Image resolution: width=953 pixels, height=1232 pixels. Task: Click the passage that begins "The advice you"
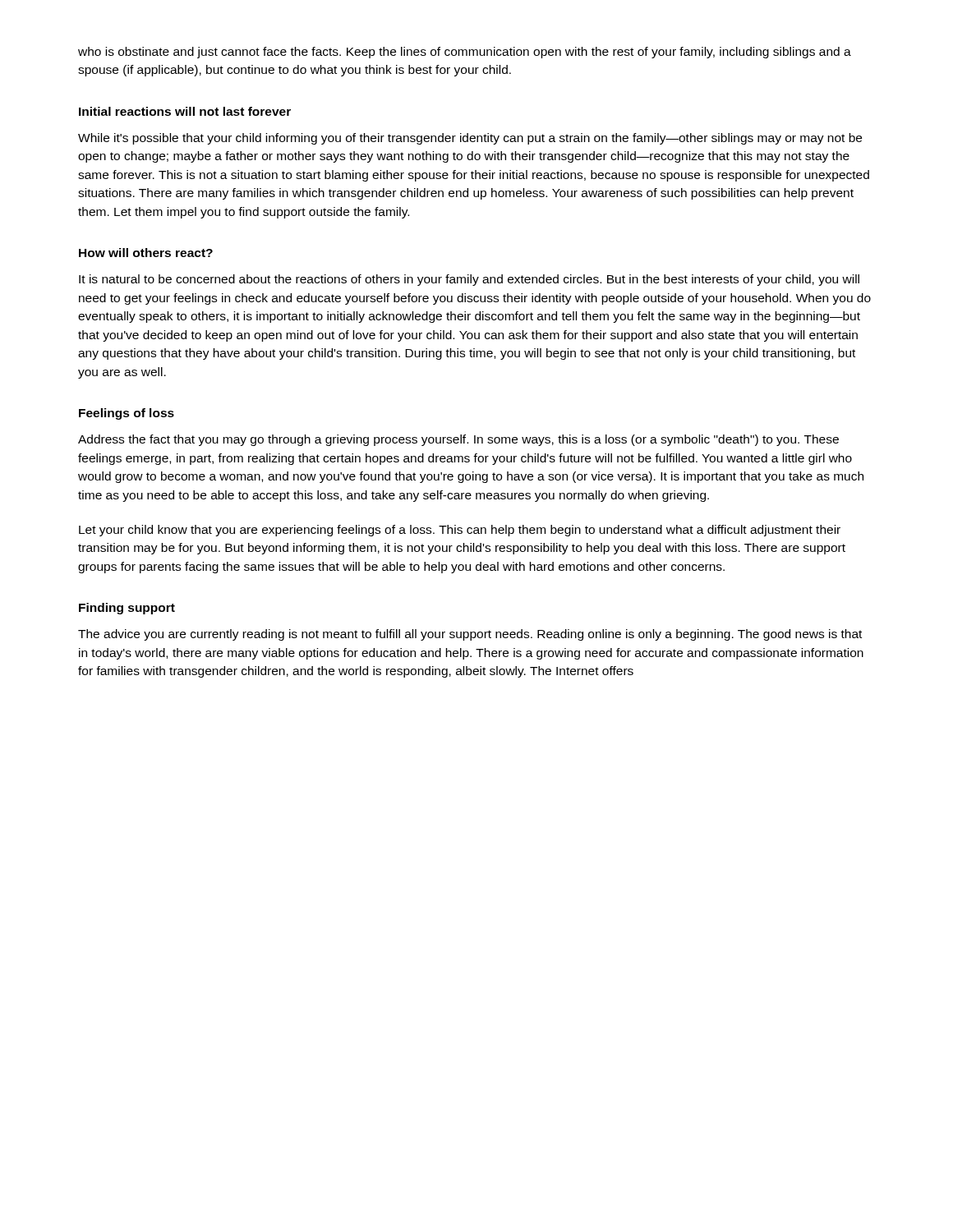(x=471, y=652)
